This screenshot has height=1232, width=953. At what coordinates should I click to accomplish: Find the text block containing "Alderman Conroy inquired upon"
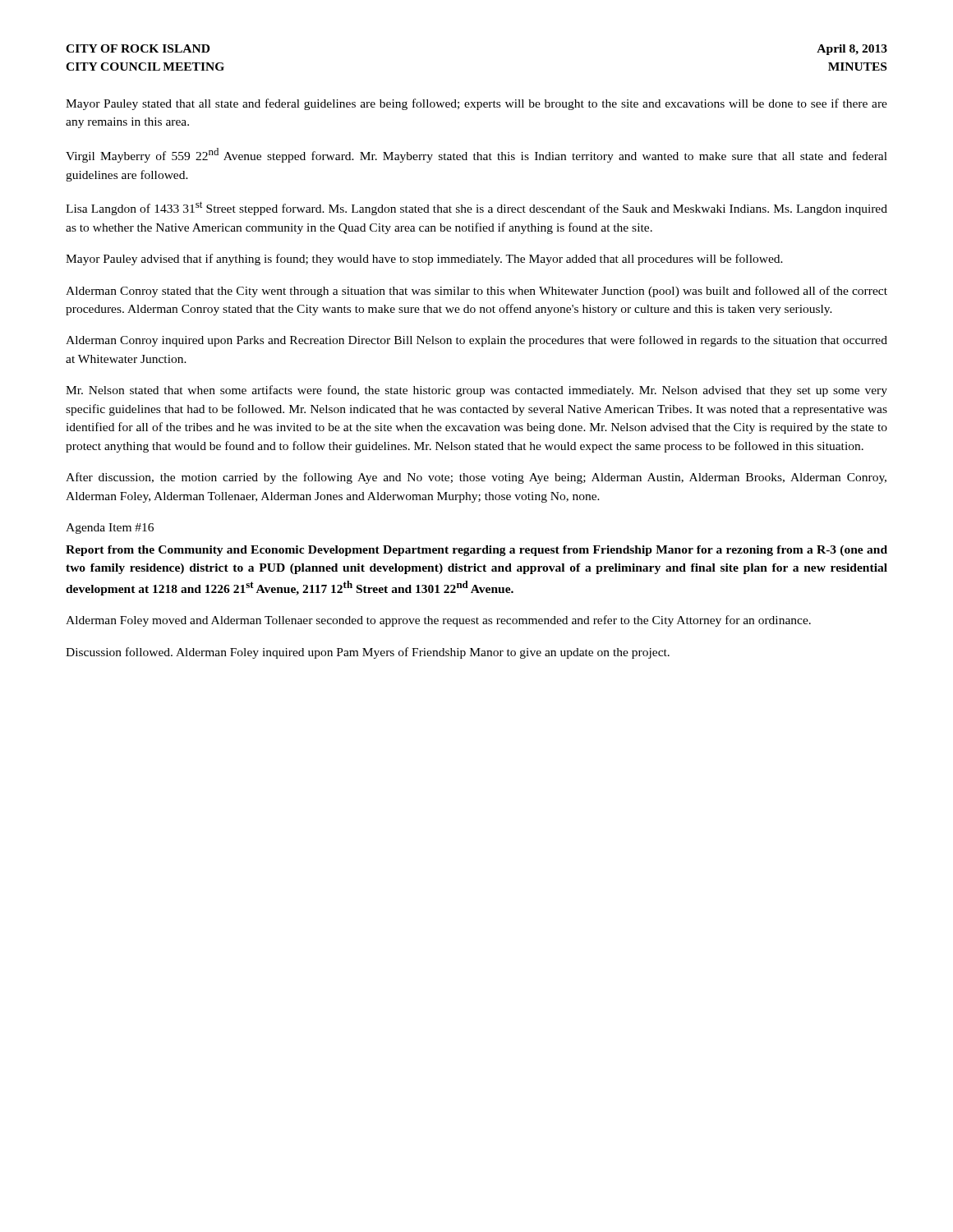tap(476, 349)
